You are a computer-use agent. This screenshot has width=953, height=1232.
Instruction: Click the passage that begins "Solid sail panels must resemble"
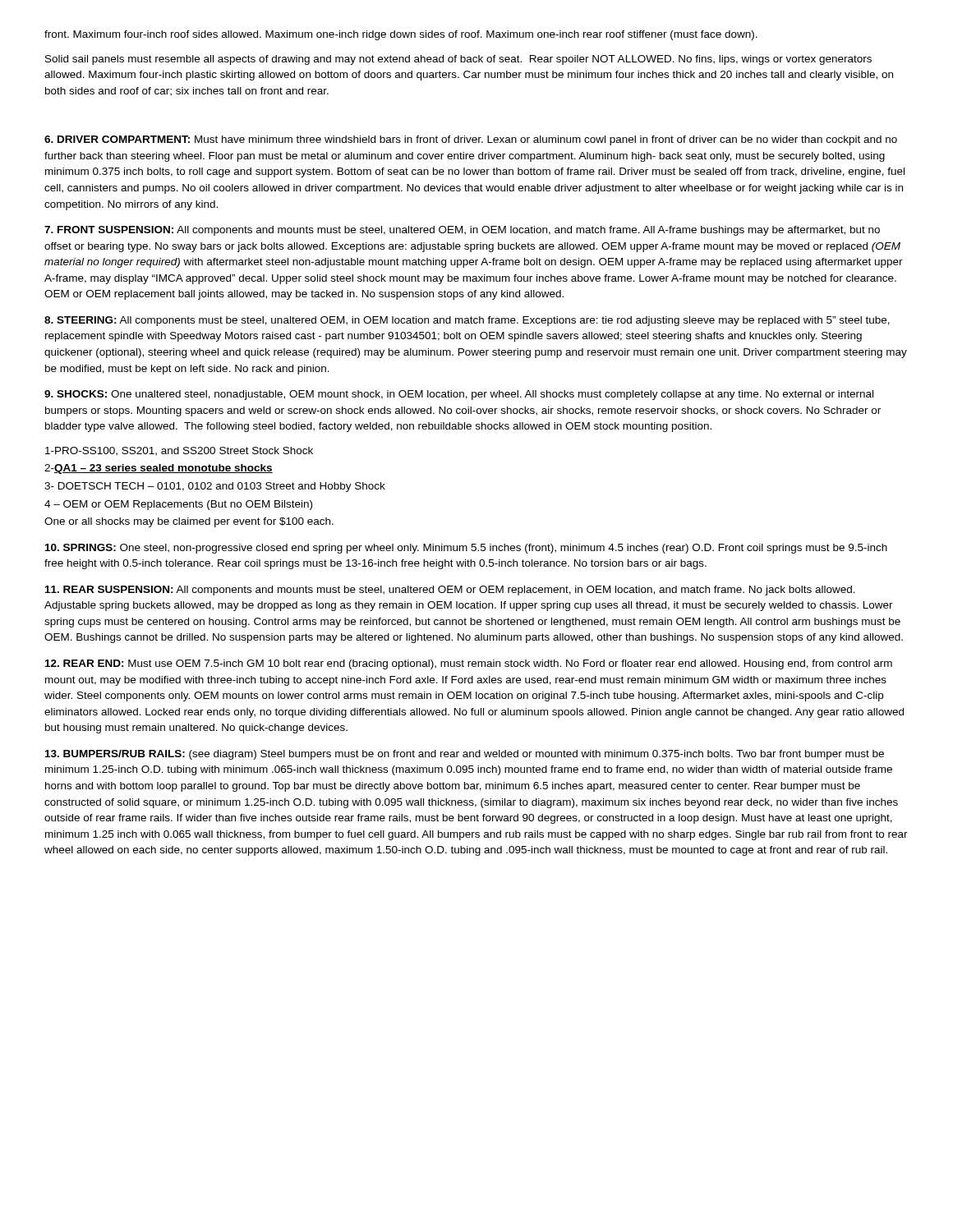point(469,74)
